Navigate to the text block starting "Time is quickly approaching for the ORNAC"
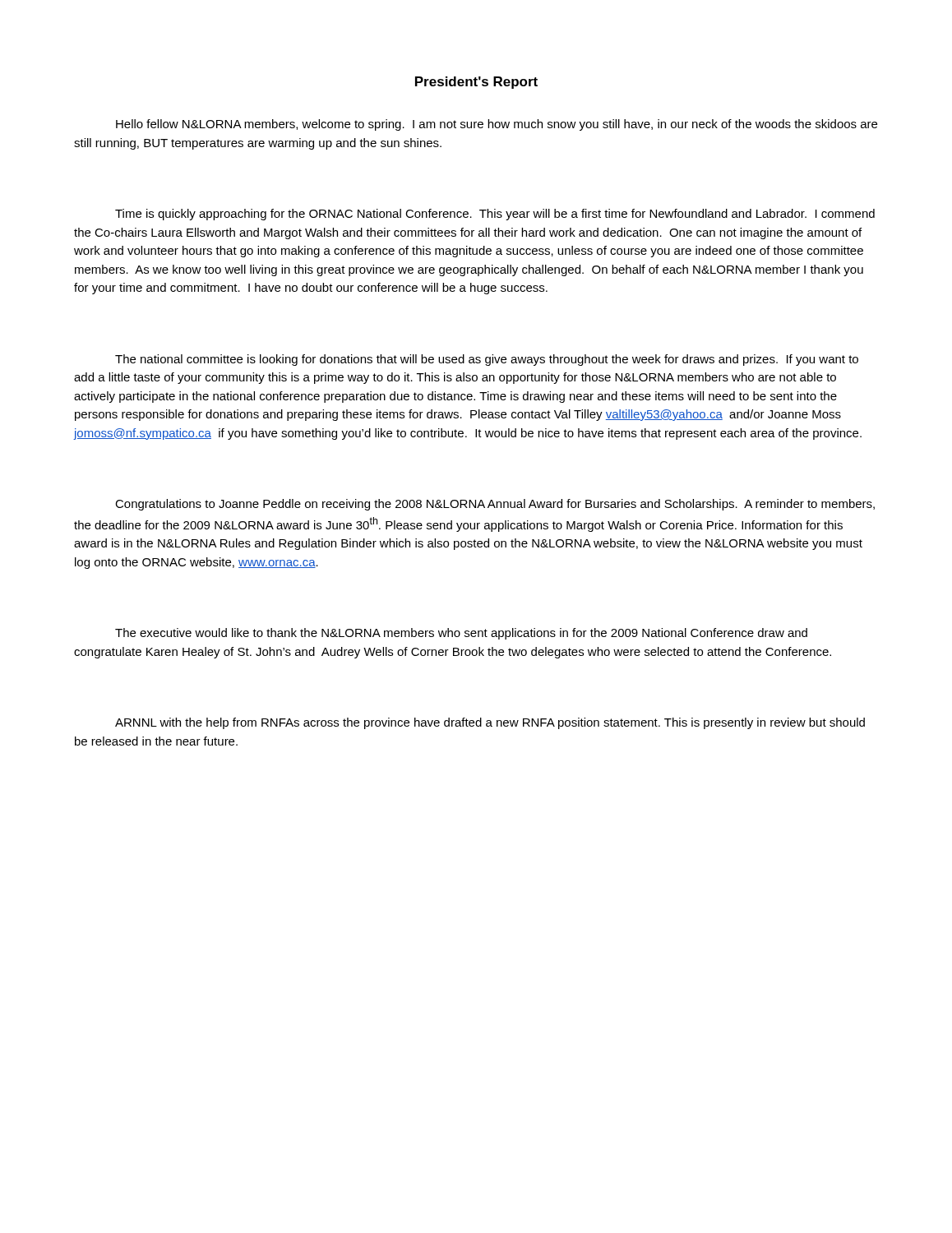Screen dimensions: 1233x952 [476, 251]
